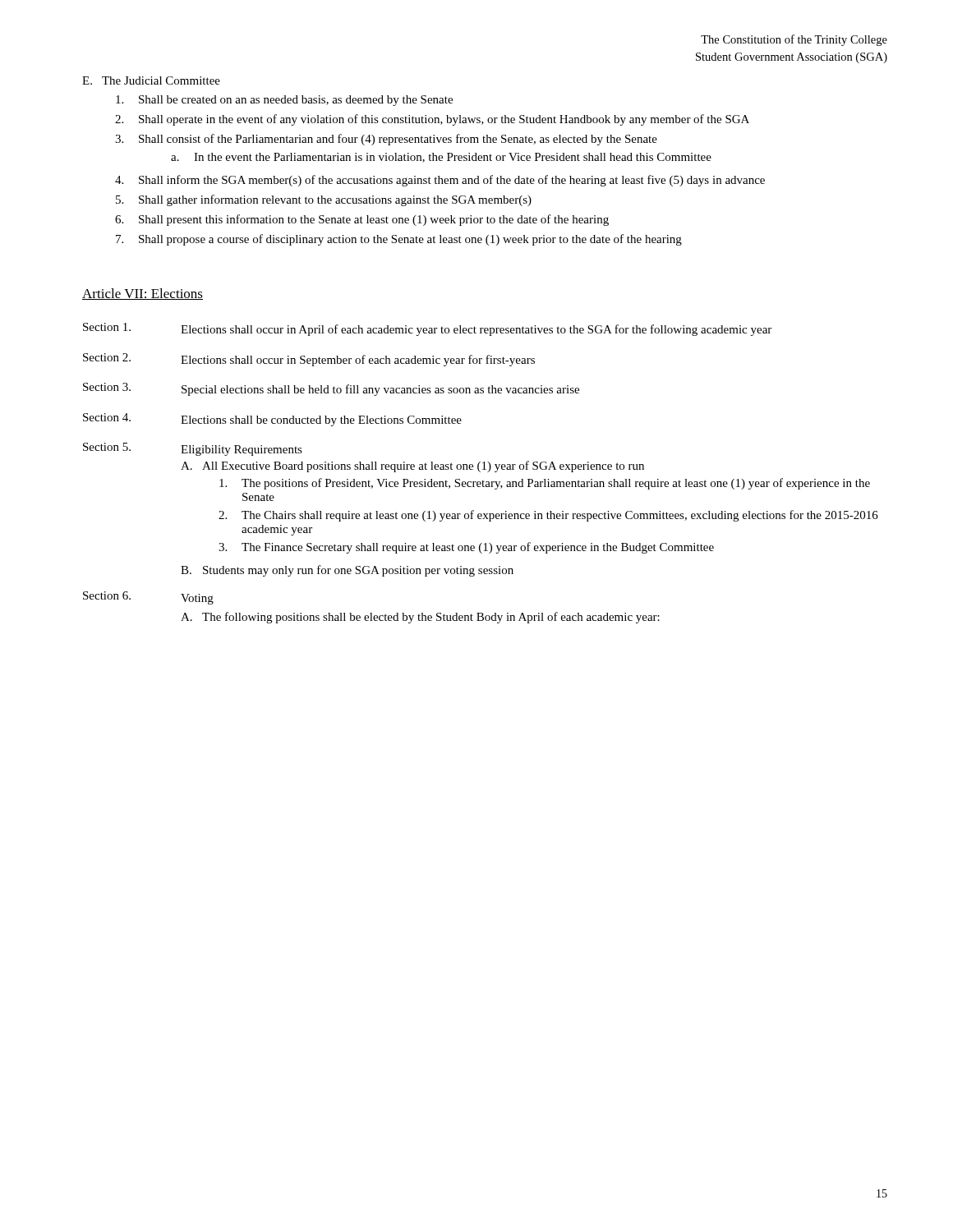This screenshot has height=1232, width=953.
Task: Click on the text block starting "Shall be created on an as needed basis,"
Action: (x=284, y=101)
